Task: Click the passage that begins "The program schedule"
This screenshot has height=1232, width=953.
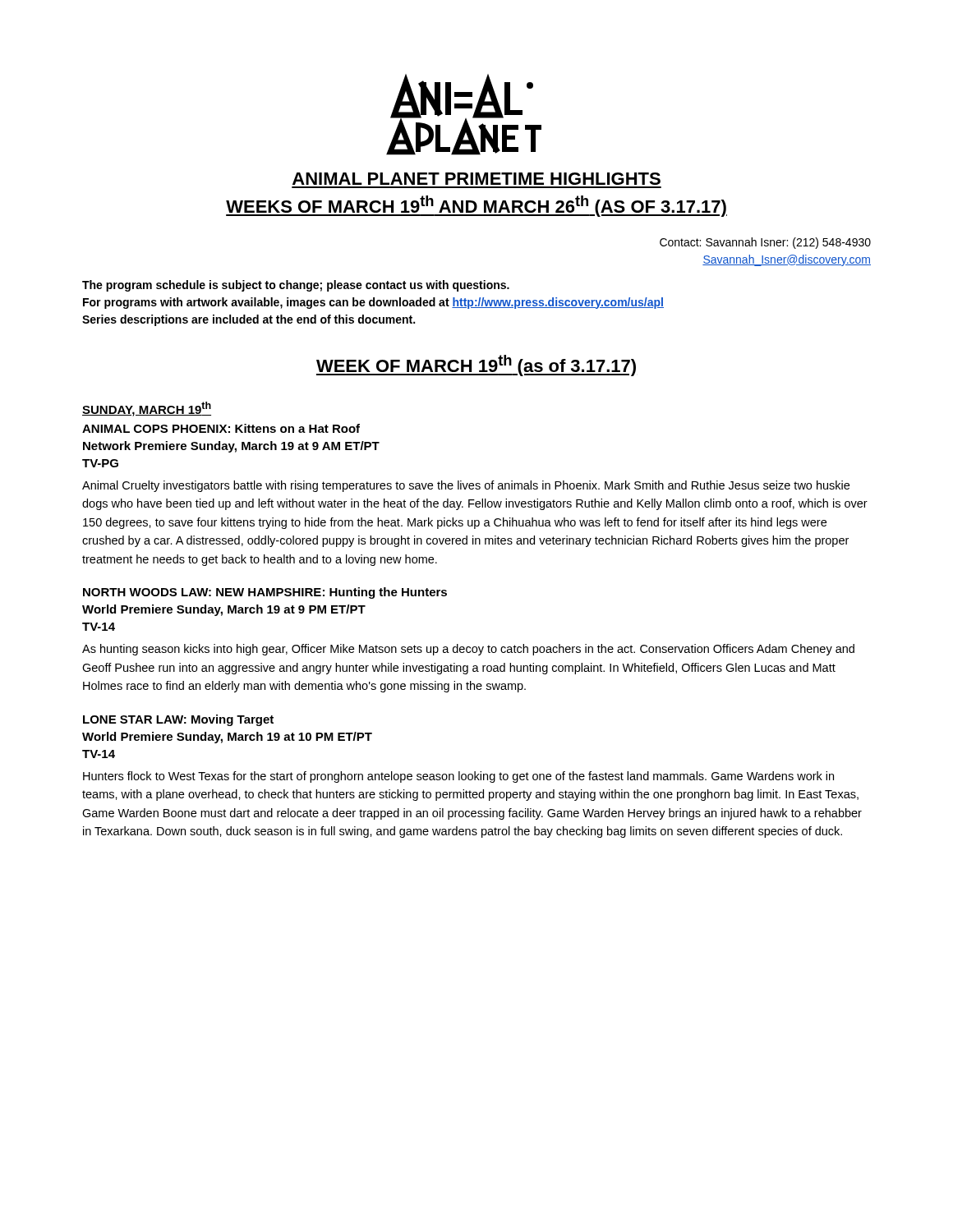Action: [373, 302]
